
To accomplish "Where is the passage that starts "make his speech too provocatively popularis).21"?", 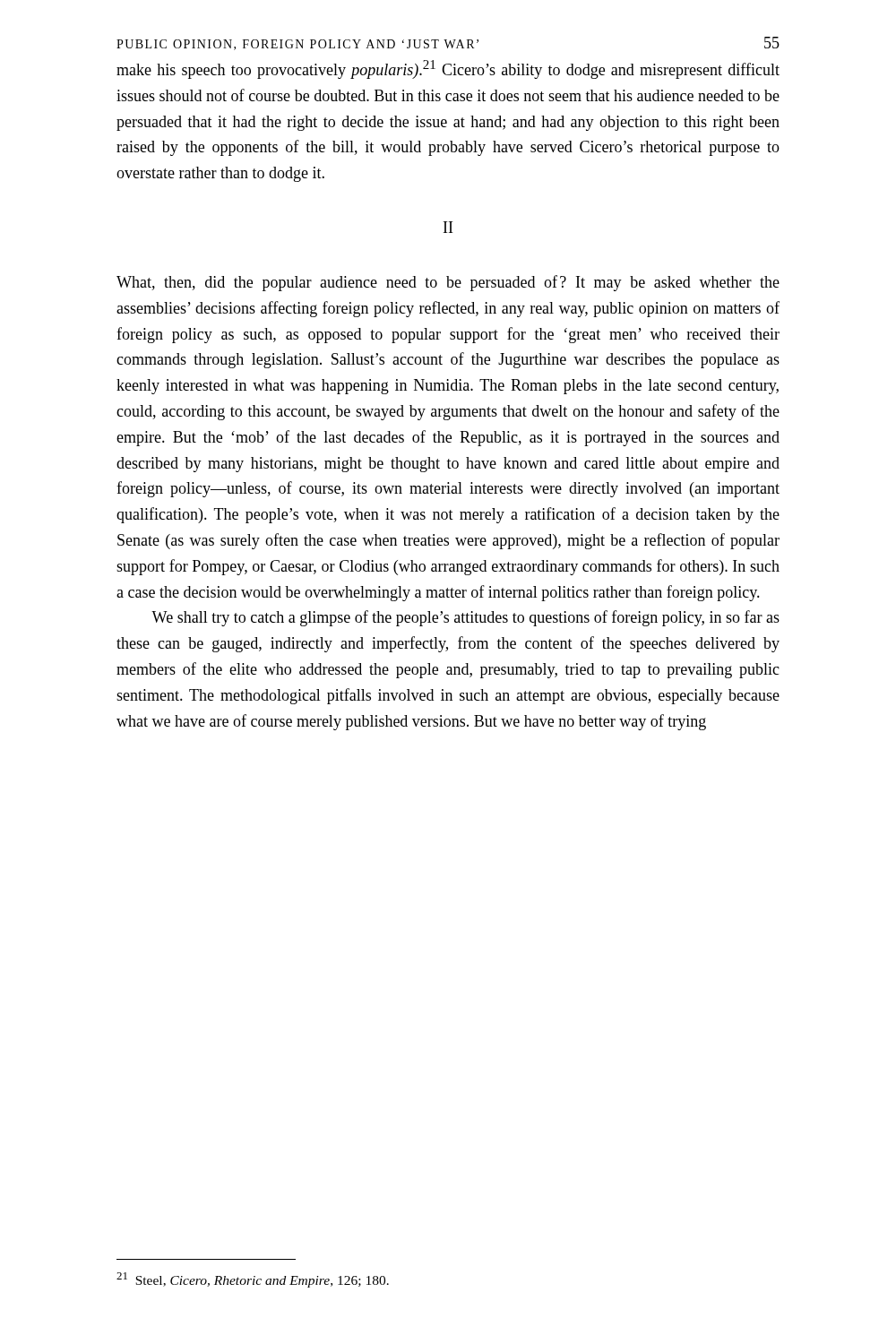I will [x=448, y=120].
